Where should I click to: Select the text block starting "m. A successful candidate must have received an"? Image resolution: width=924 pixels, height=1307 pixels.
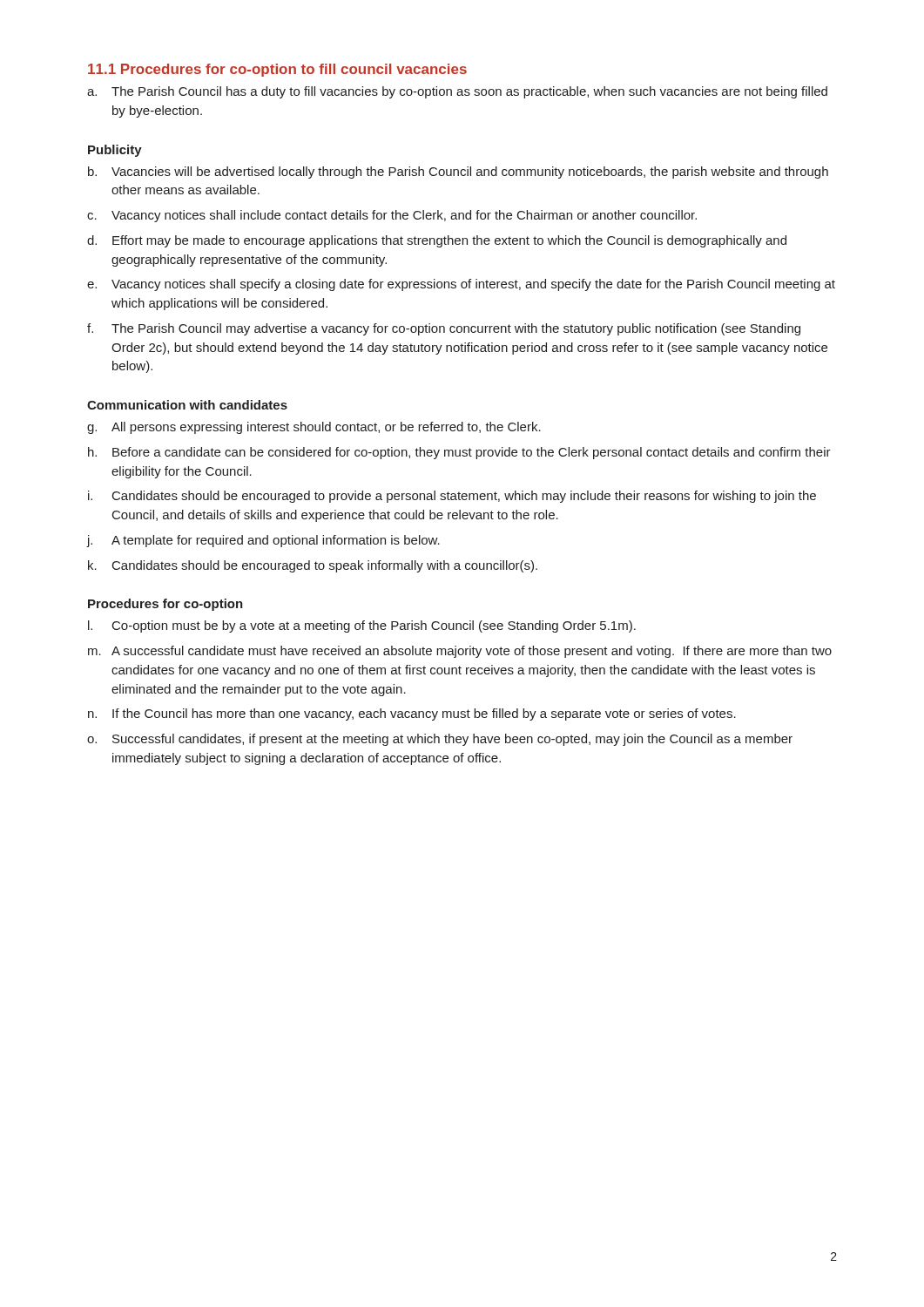[462, 670]
